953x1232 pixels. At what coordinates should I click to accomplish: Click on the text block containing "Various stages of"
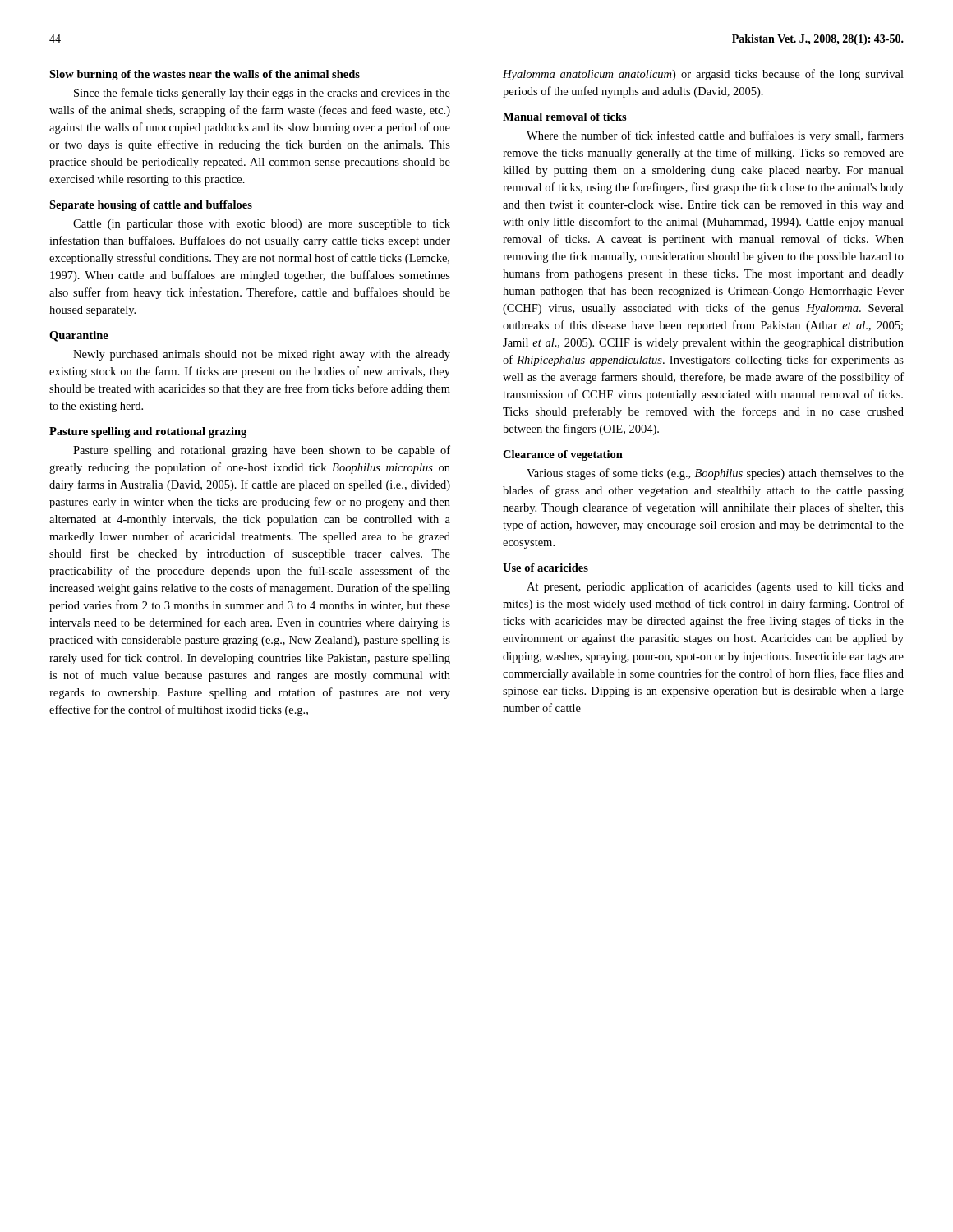pos(703,508)
